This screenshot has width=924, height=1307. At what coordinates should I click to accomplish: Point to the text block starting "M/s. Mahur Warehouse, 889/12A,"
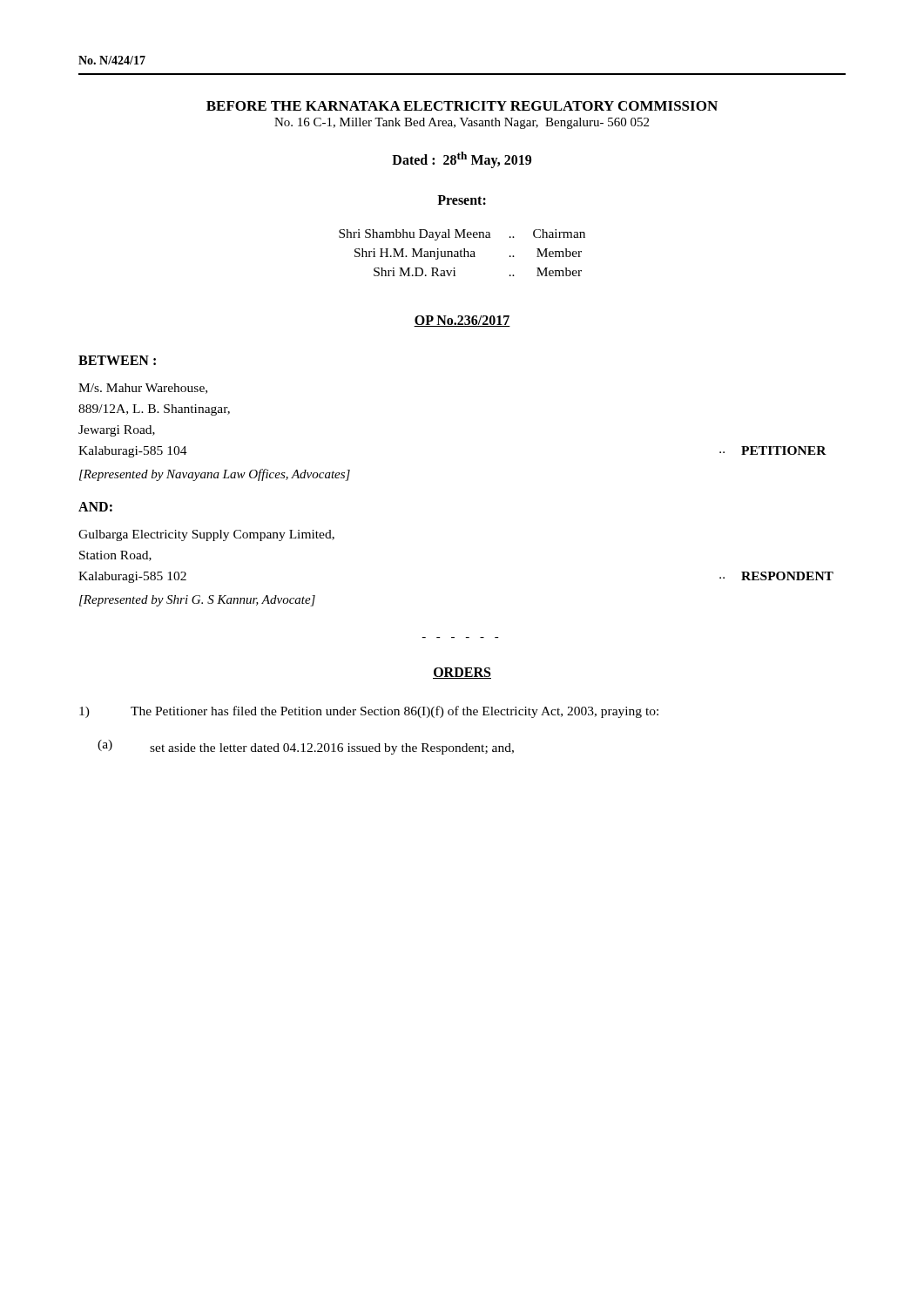coord(143,389)
